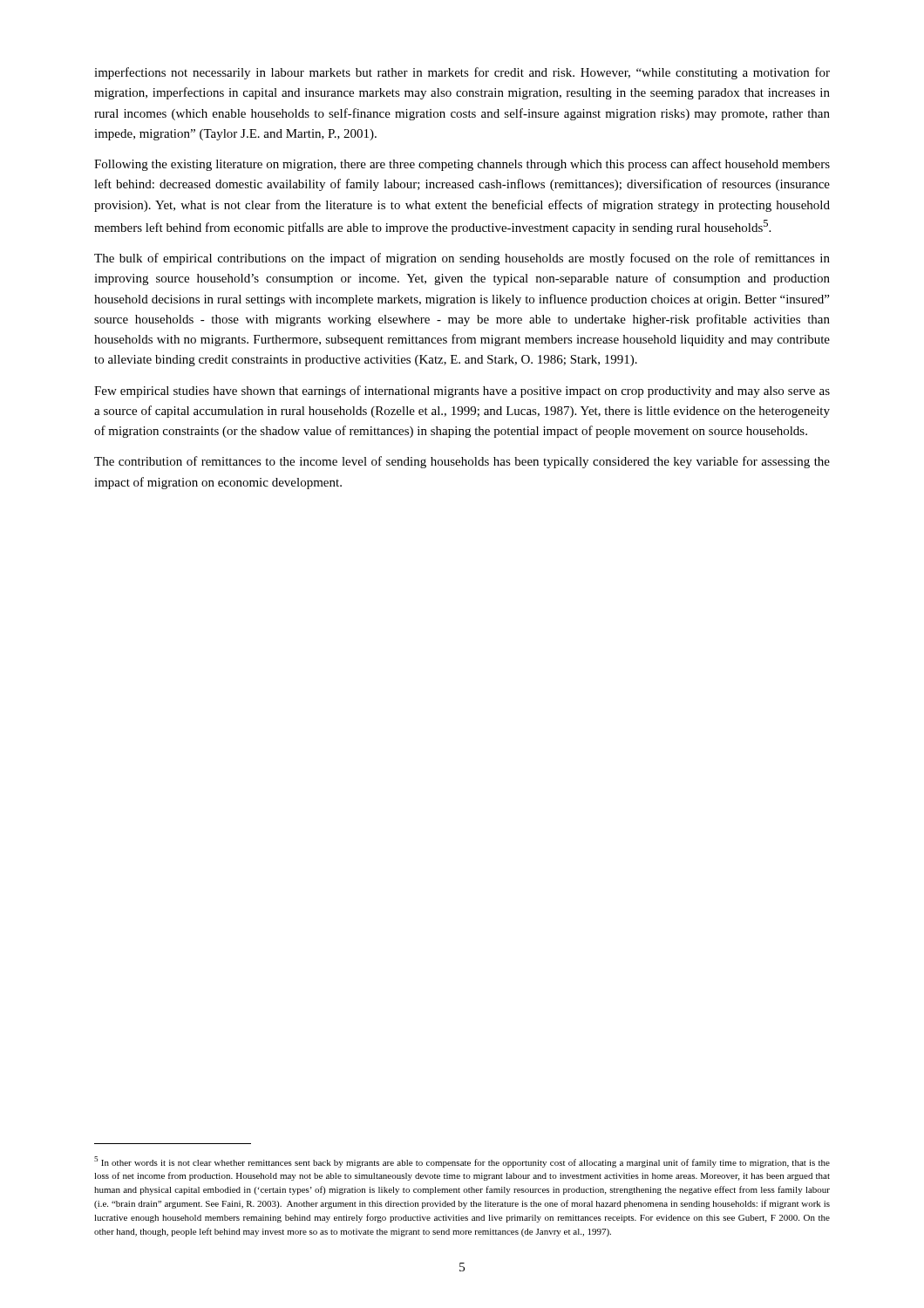924x1308 pixels.
Task: Click on the region starting "The bulk of empirical"
Action: 462,309
